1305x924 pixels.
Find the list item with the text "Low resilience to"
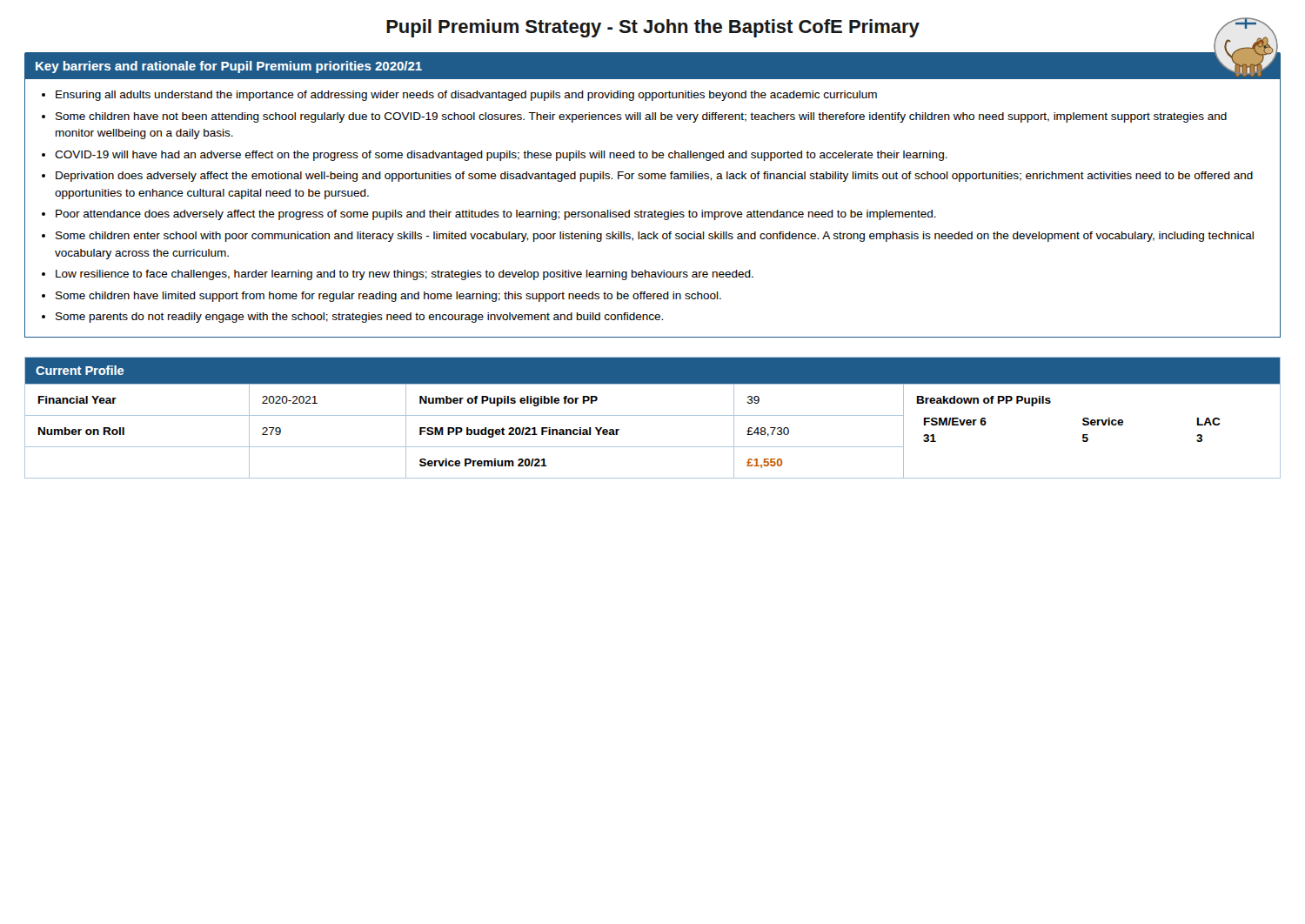404,274
